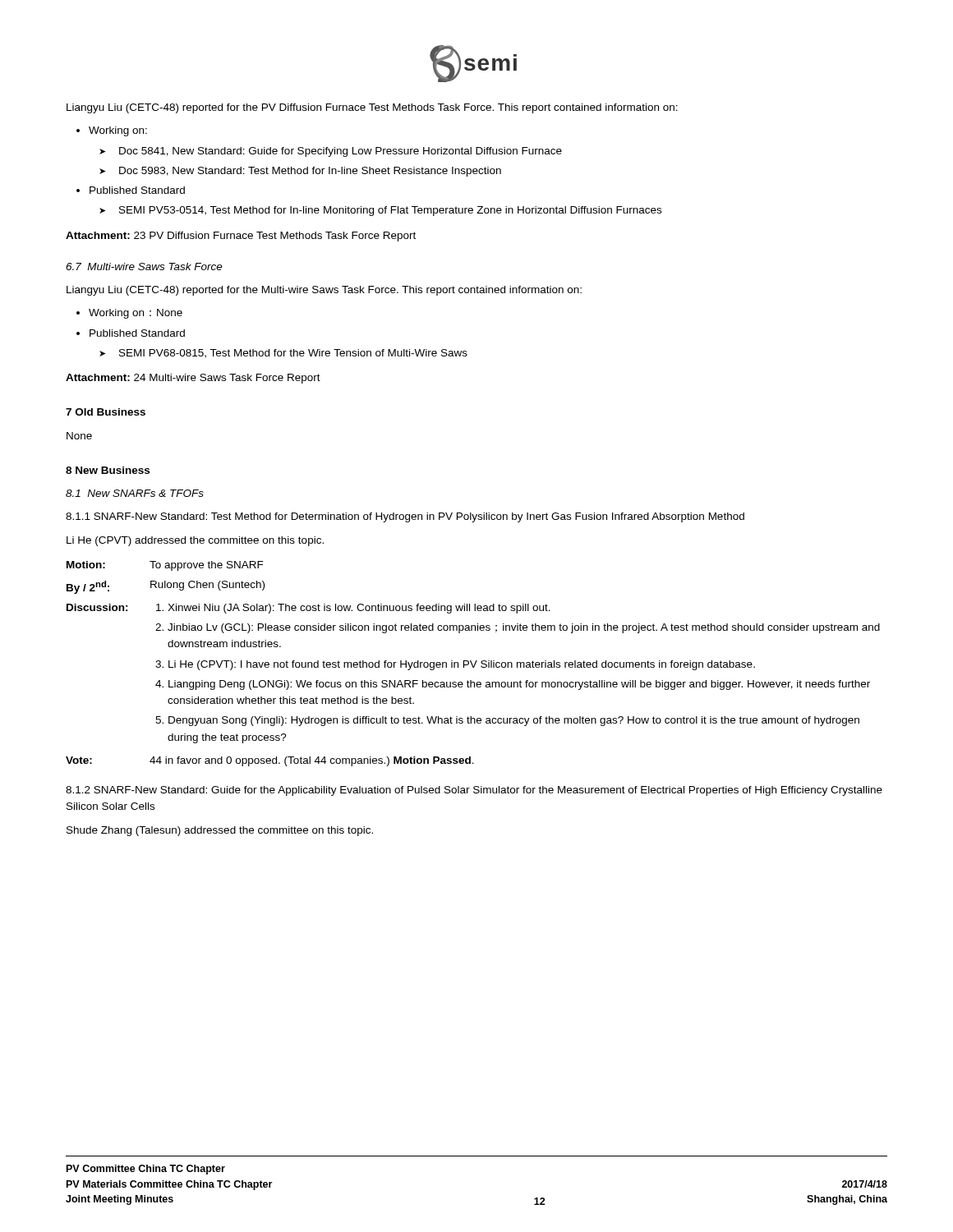Click where it says "Working on：None"

click(136, 313)
